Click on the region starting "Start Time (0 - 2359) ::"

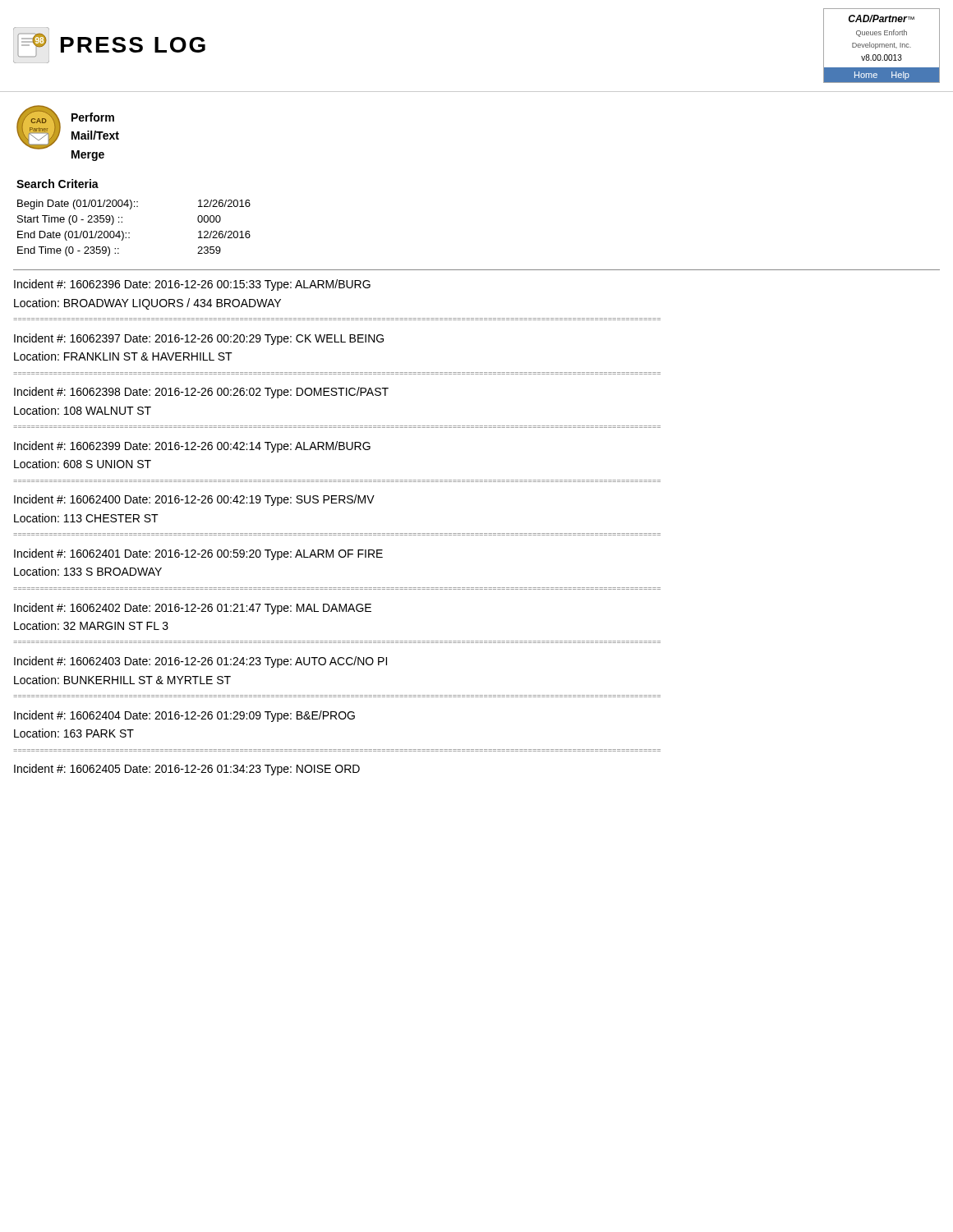coord(119,219)
